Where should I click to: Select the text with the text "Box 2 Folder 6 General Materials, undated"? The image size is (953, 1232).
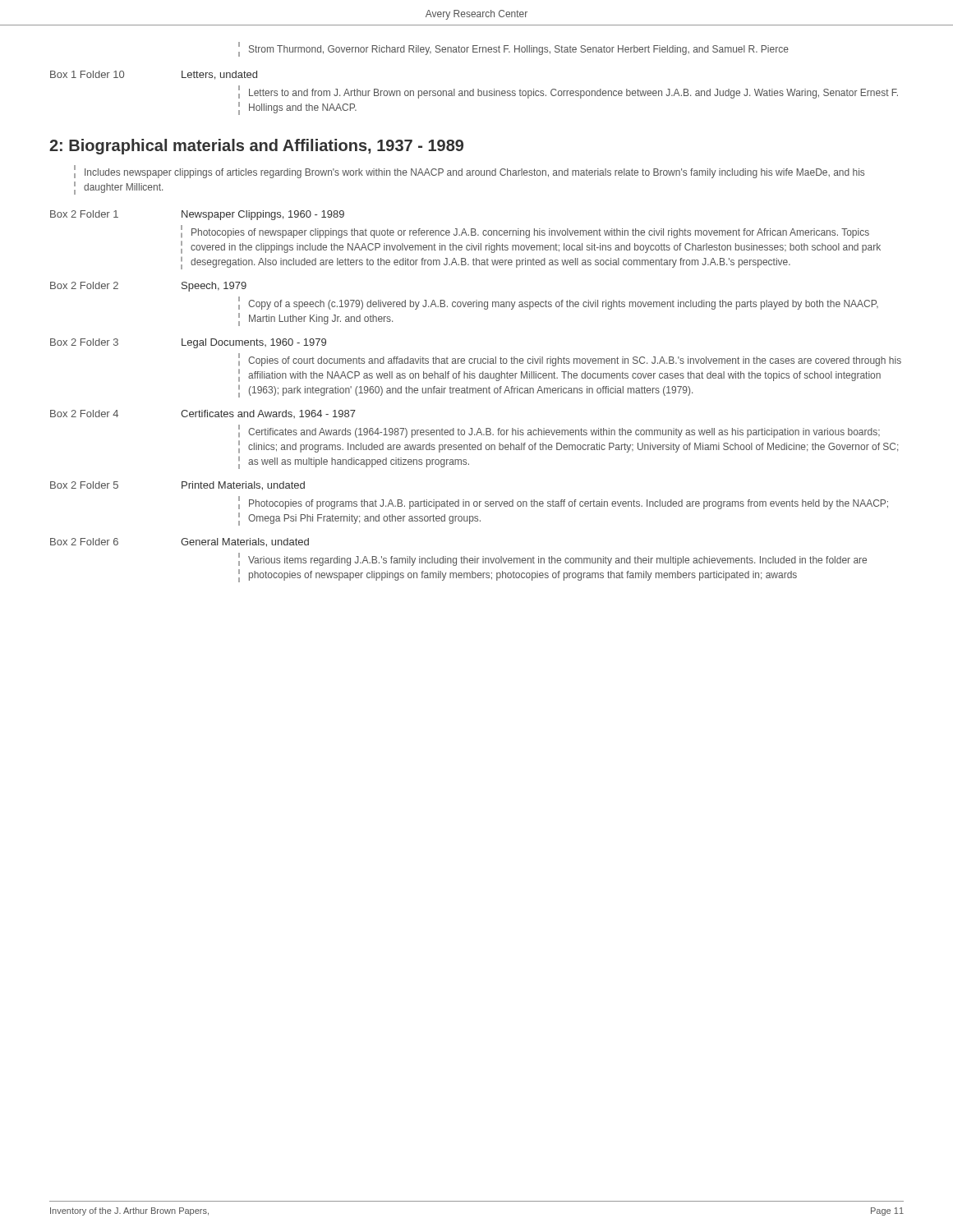[179, 541]
